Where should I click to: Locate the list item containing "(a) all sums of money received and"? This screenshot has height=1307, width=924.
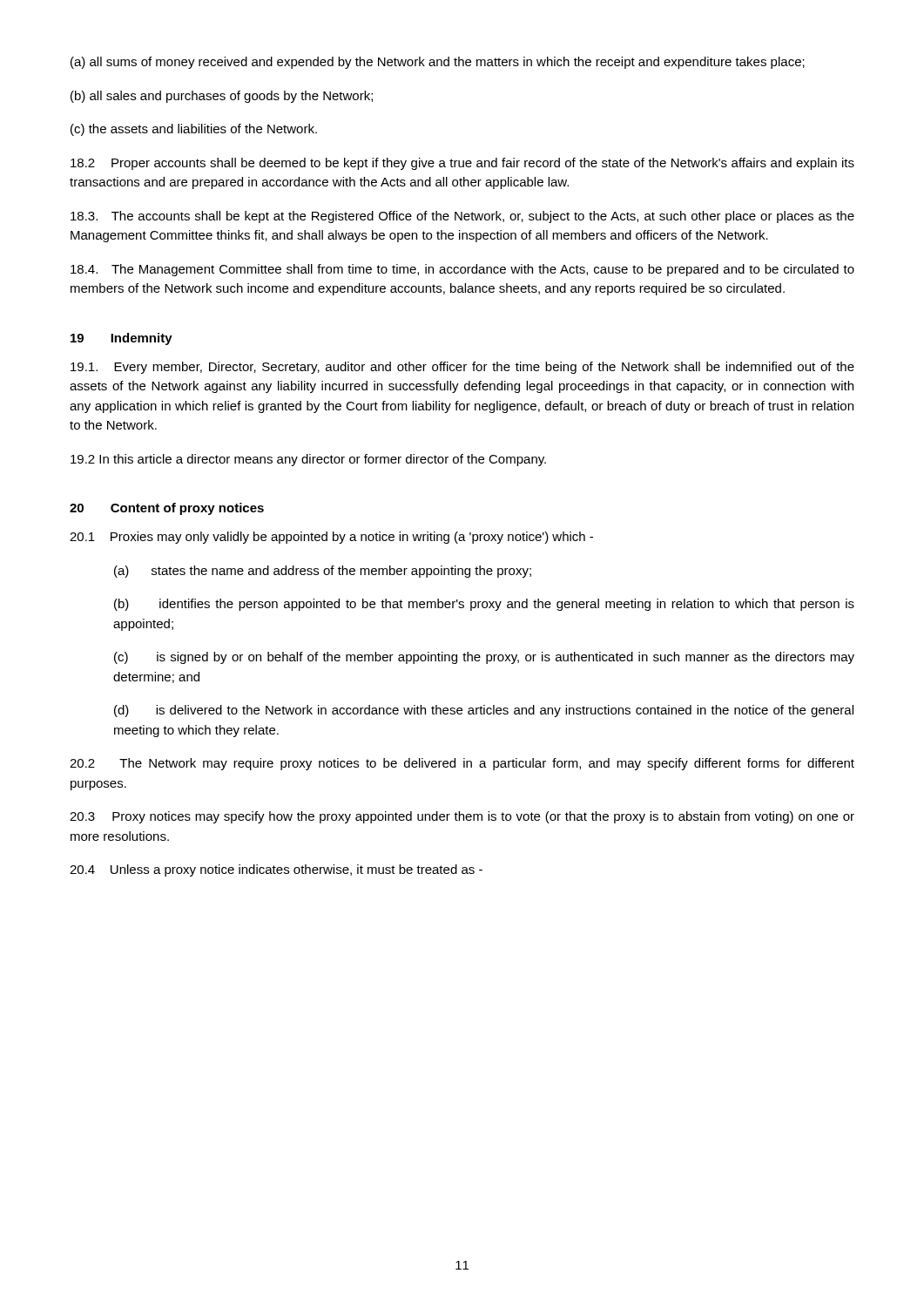[x=437, y=61]
